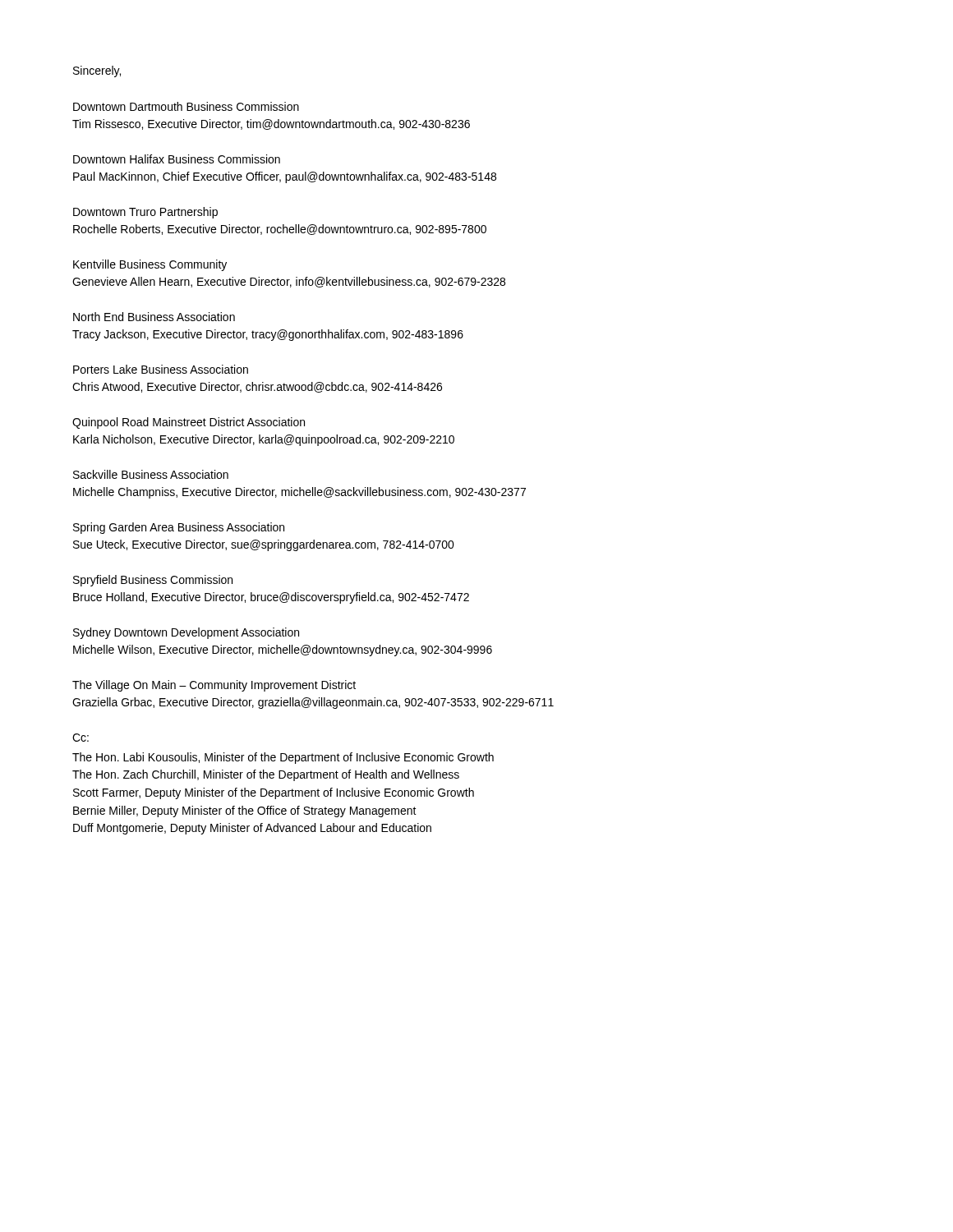The width and height of the screenshot is (953, 1232).
Task: Locate the list item that says "Downtown Halifax Business Commission Paul MacKinnon,"
Action: coord(476,168)
